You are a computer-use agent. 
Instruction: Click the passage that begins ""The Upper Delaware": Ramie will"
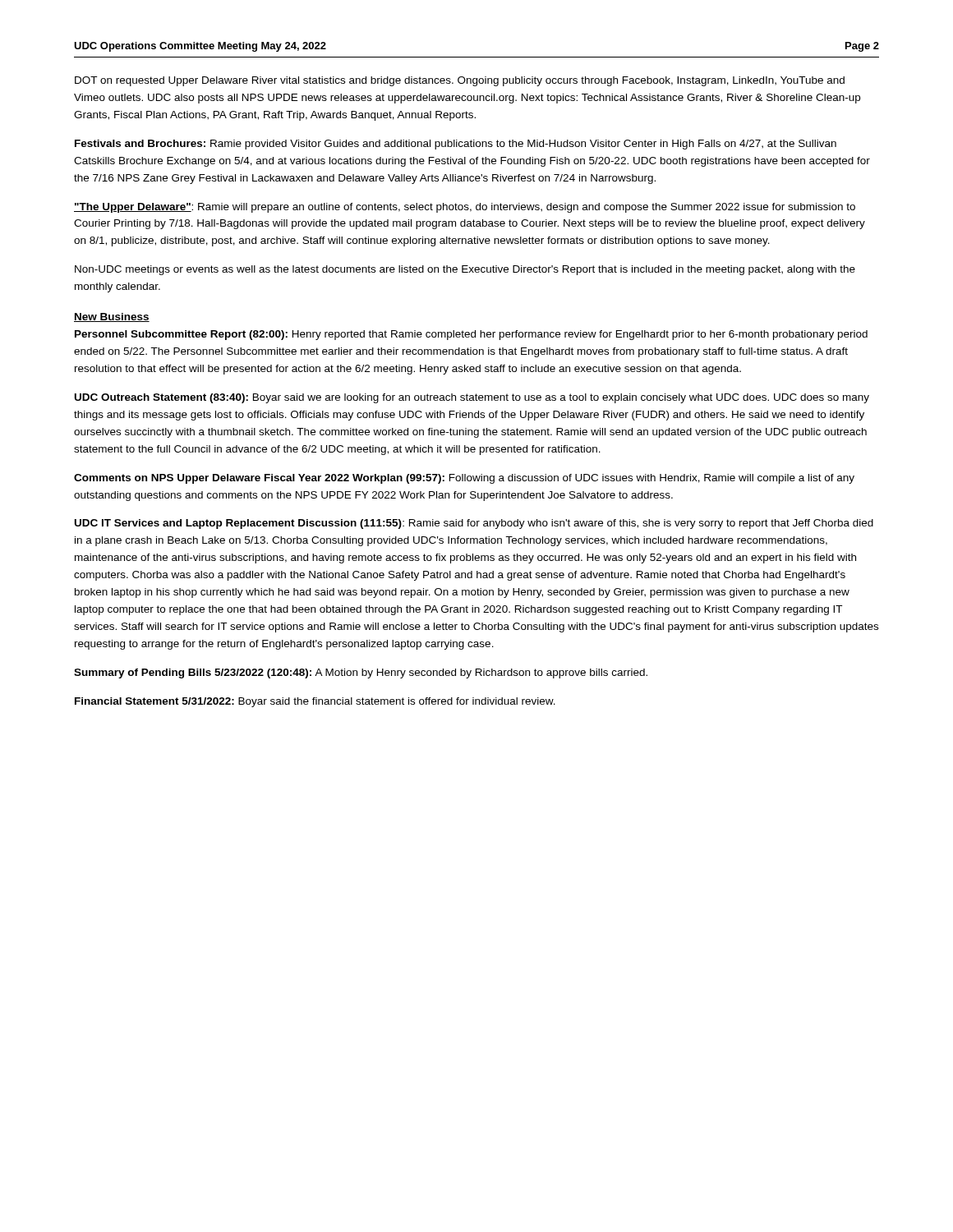click(x=469, y=223)
